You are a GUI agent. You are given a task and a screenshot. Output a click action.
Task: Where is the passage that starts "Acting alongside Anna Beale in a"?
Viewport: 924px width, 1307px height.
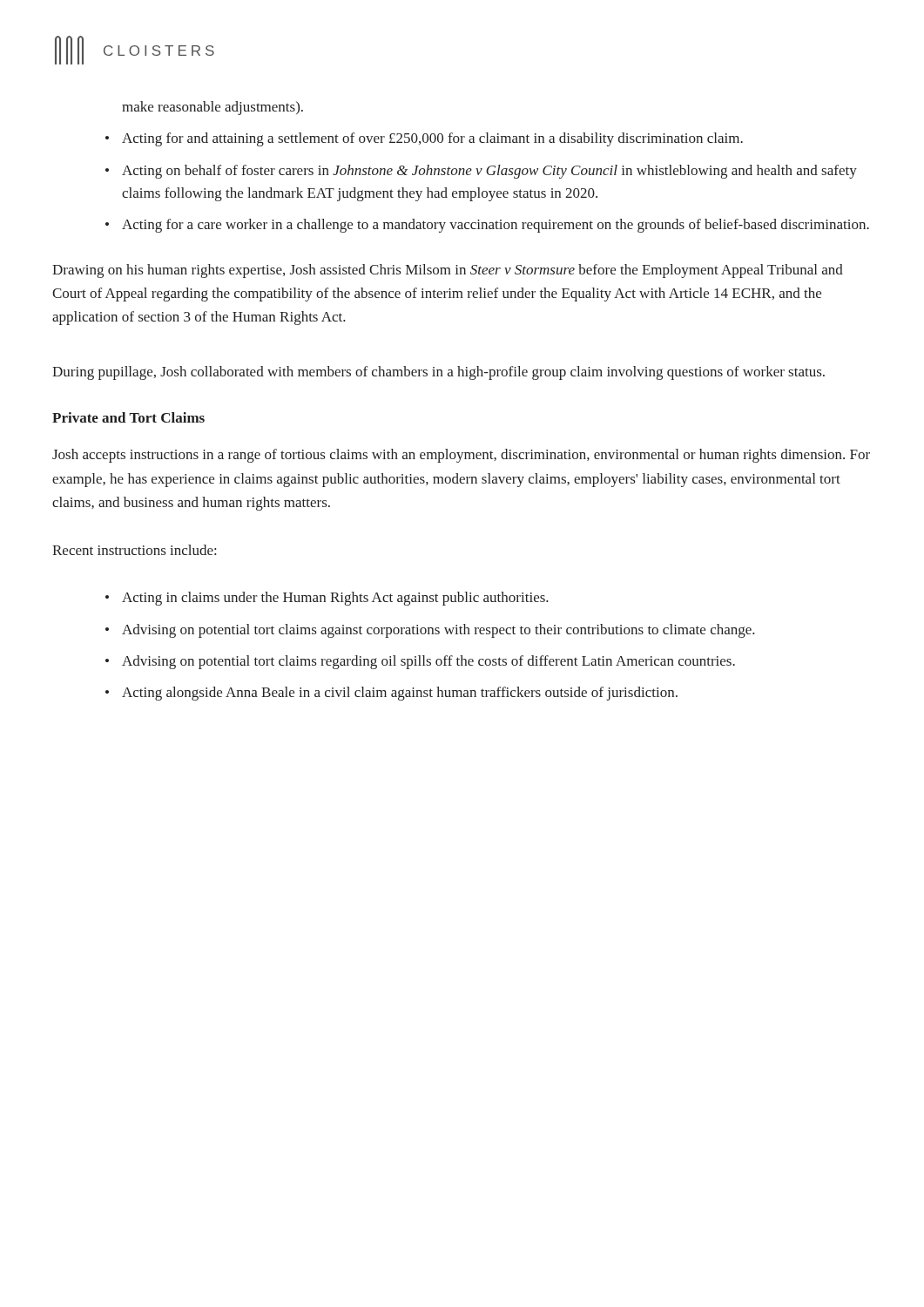[x=400, y=693]
